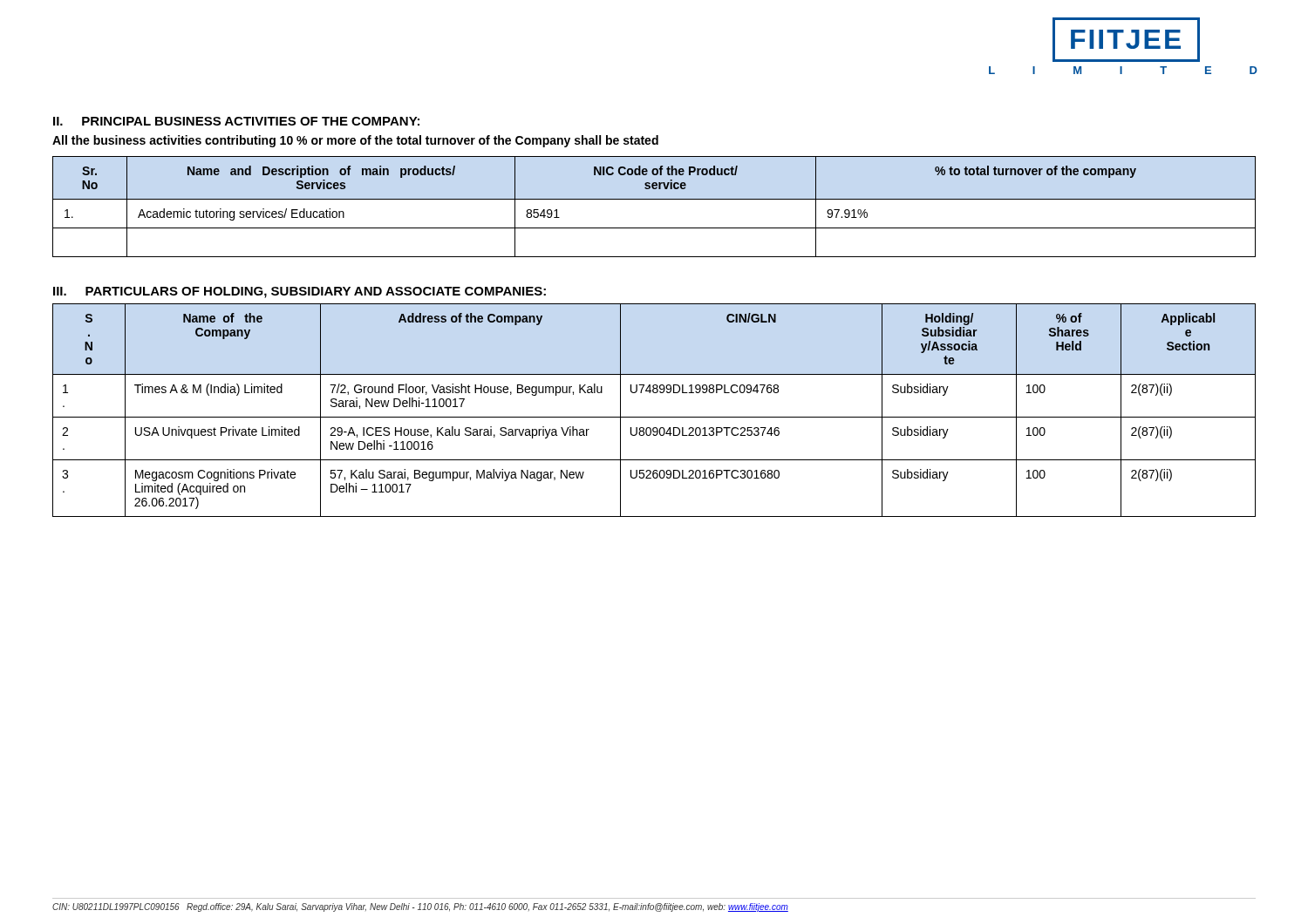Where is the passage that starts "All the business activities"?

(356, 140)
